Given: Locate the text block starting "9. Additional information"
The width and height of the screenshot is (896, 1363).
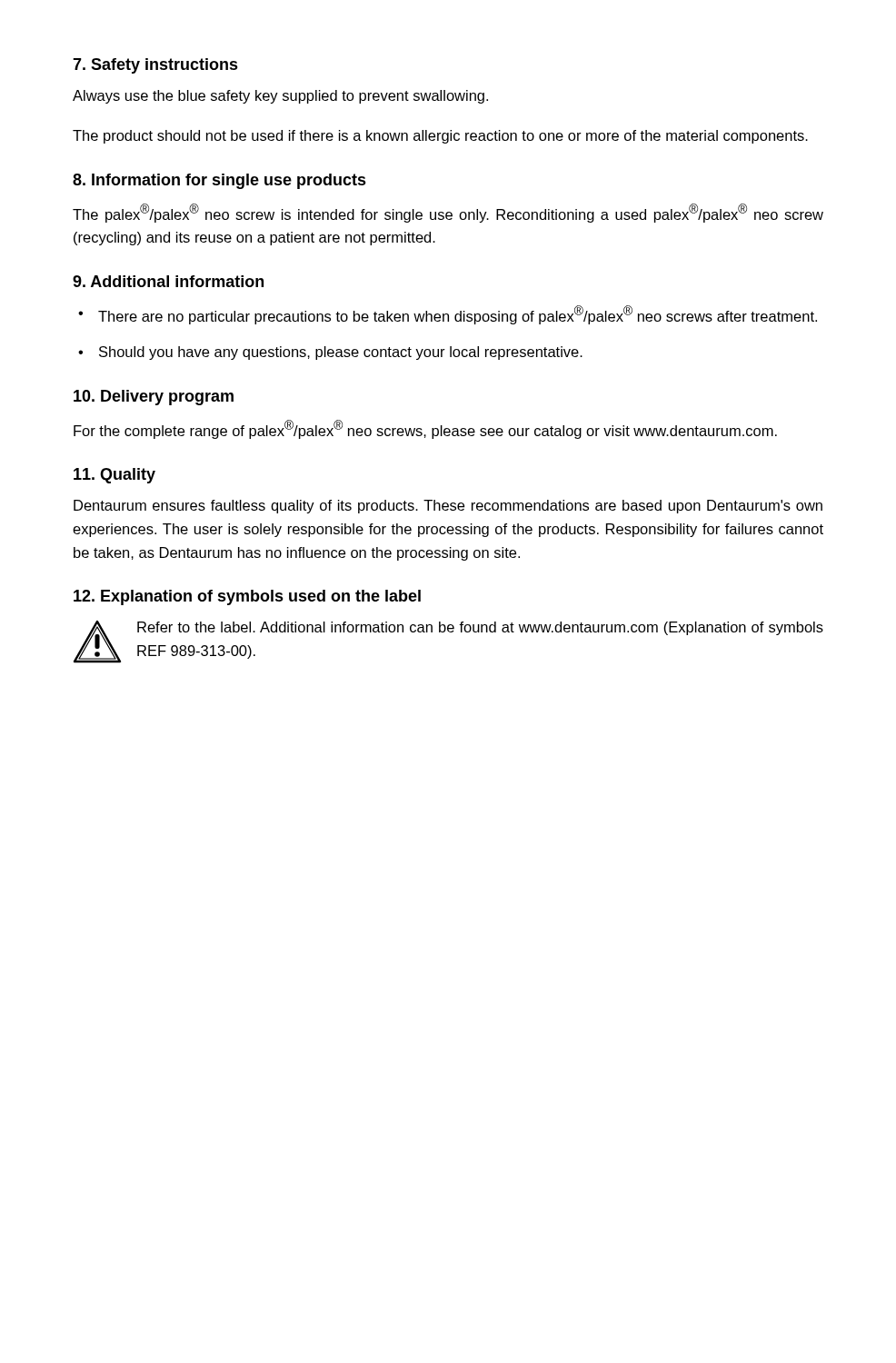Looking at the screenshot, I should 169,281.
